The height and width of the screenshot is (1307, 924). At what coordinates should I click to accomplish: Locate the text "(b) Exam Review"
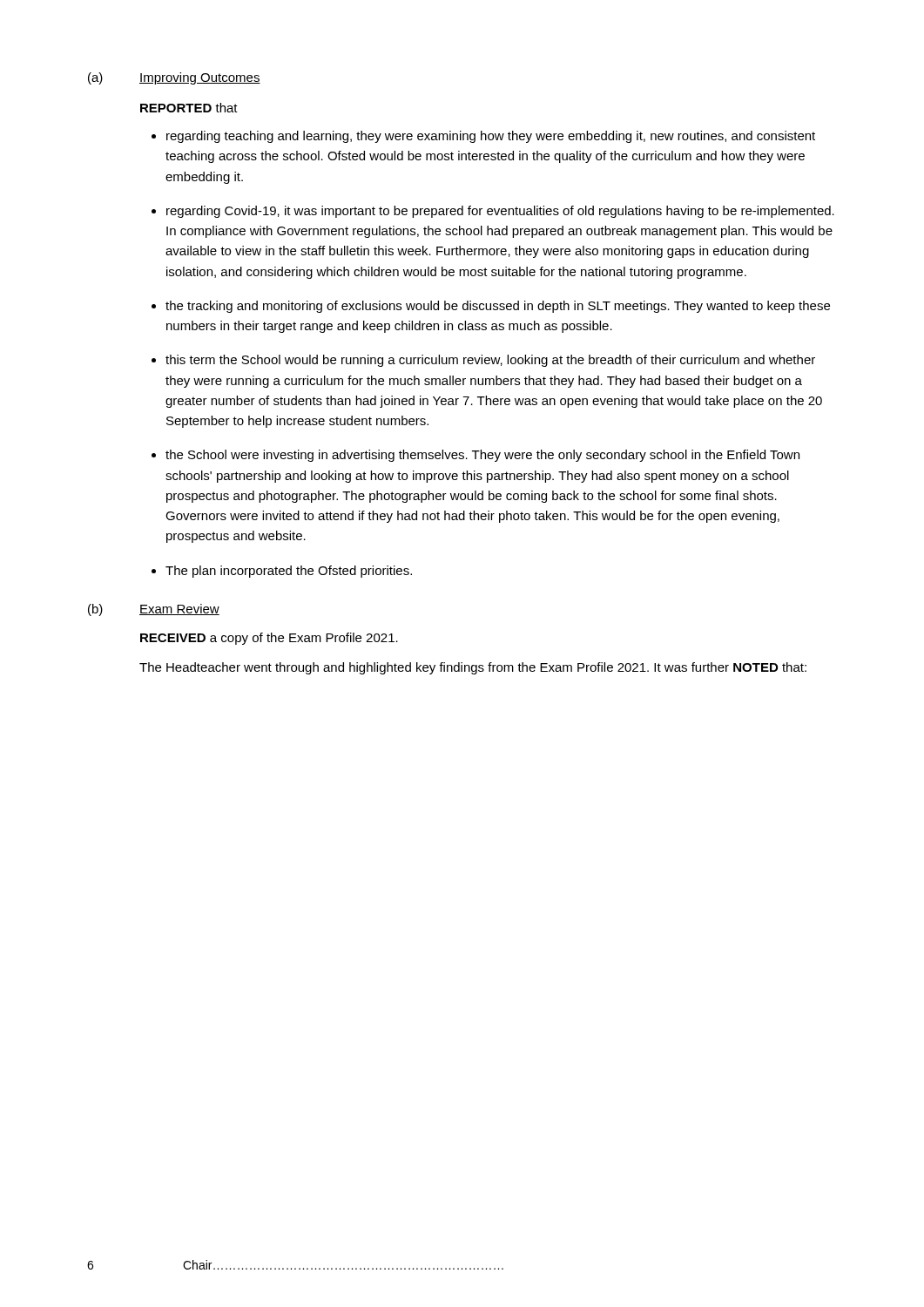[153, 608]
